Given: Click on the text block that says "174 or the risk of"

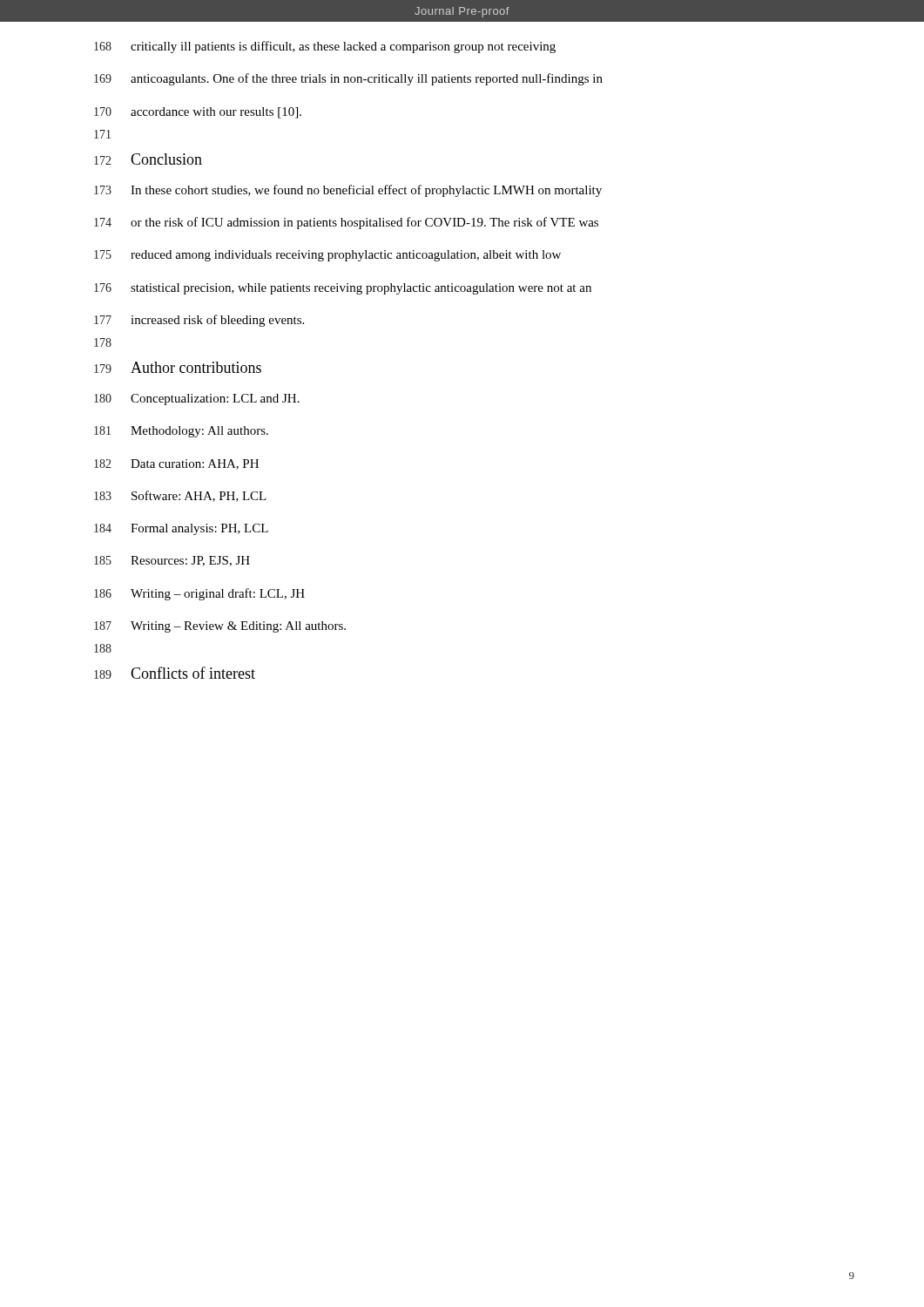Looking at the screenshot, I should (x=462, y=223).
